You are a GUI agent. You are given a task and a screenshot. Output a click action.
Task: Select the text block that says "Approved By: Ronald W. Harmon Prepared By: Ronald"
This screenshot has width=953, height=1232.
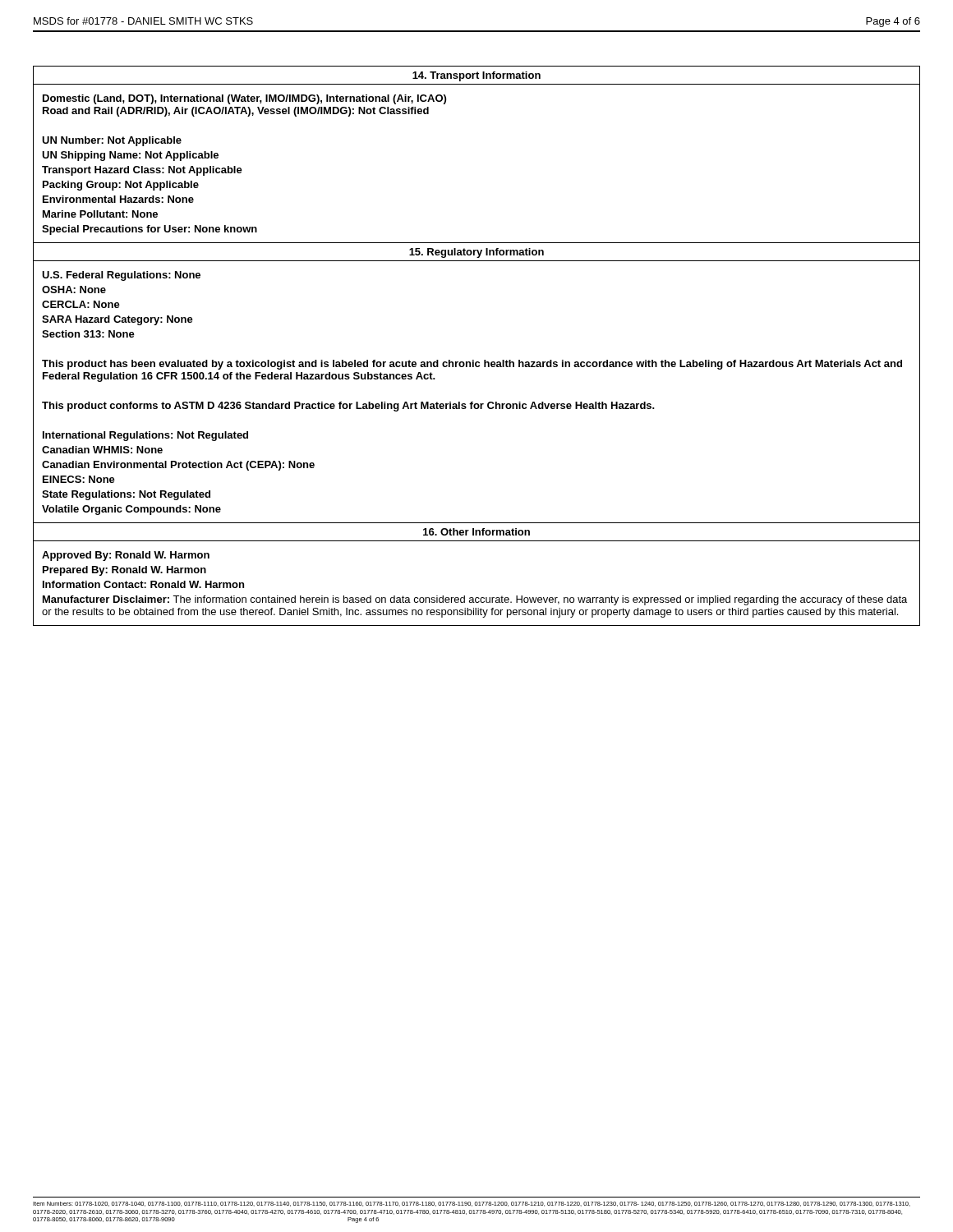click(x=126, y=556)
